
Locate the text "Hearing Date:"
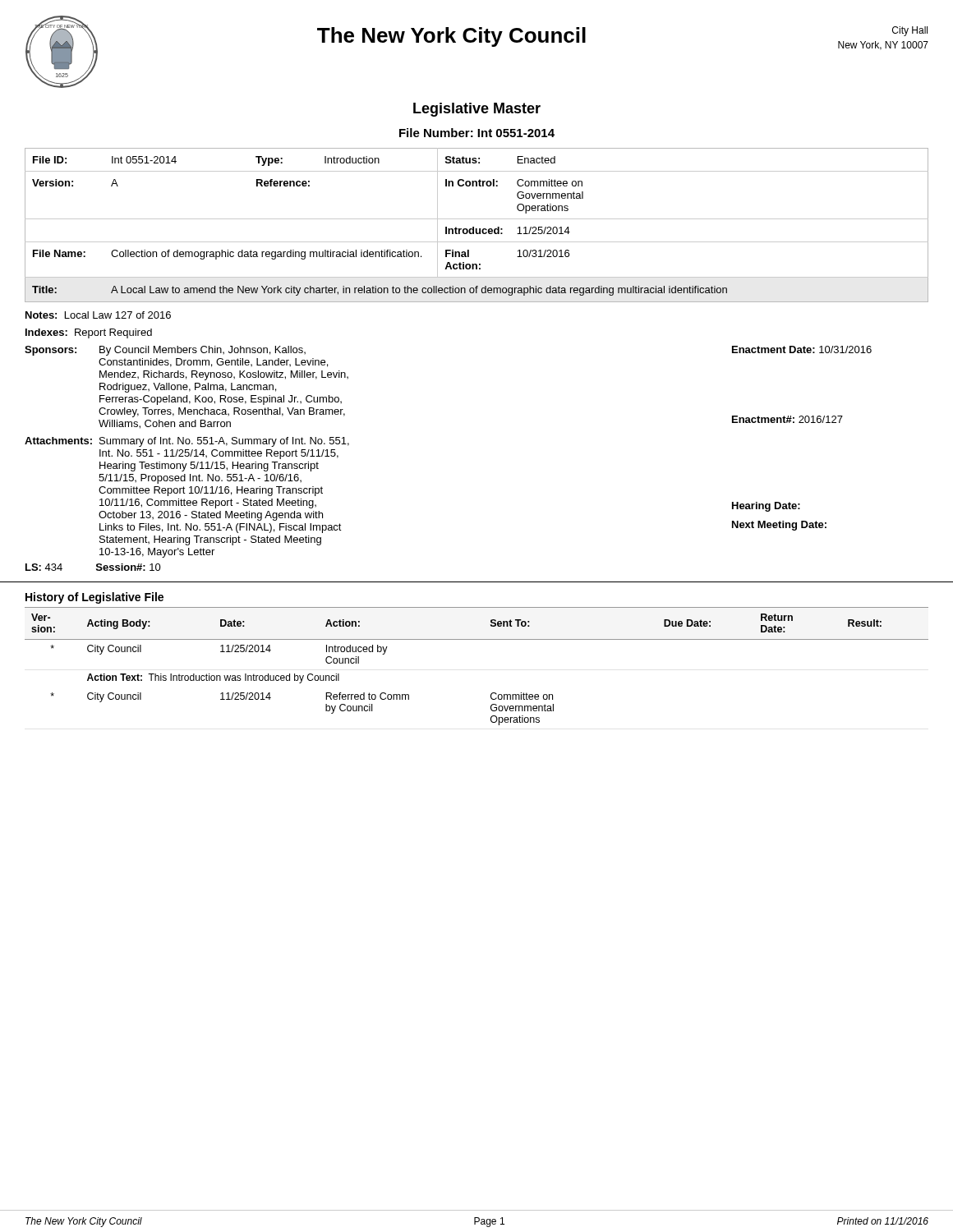(766, 505)
